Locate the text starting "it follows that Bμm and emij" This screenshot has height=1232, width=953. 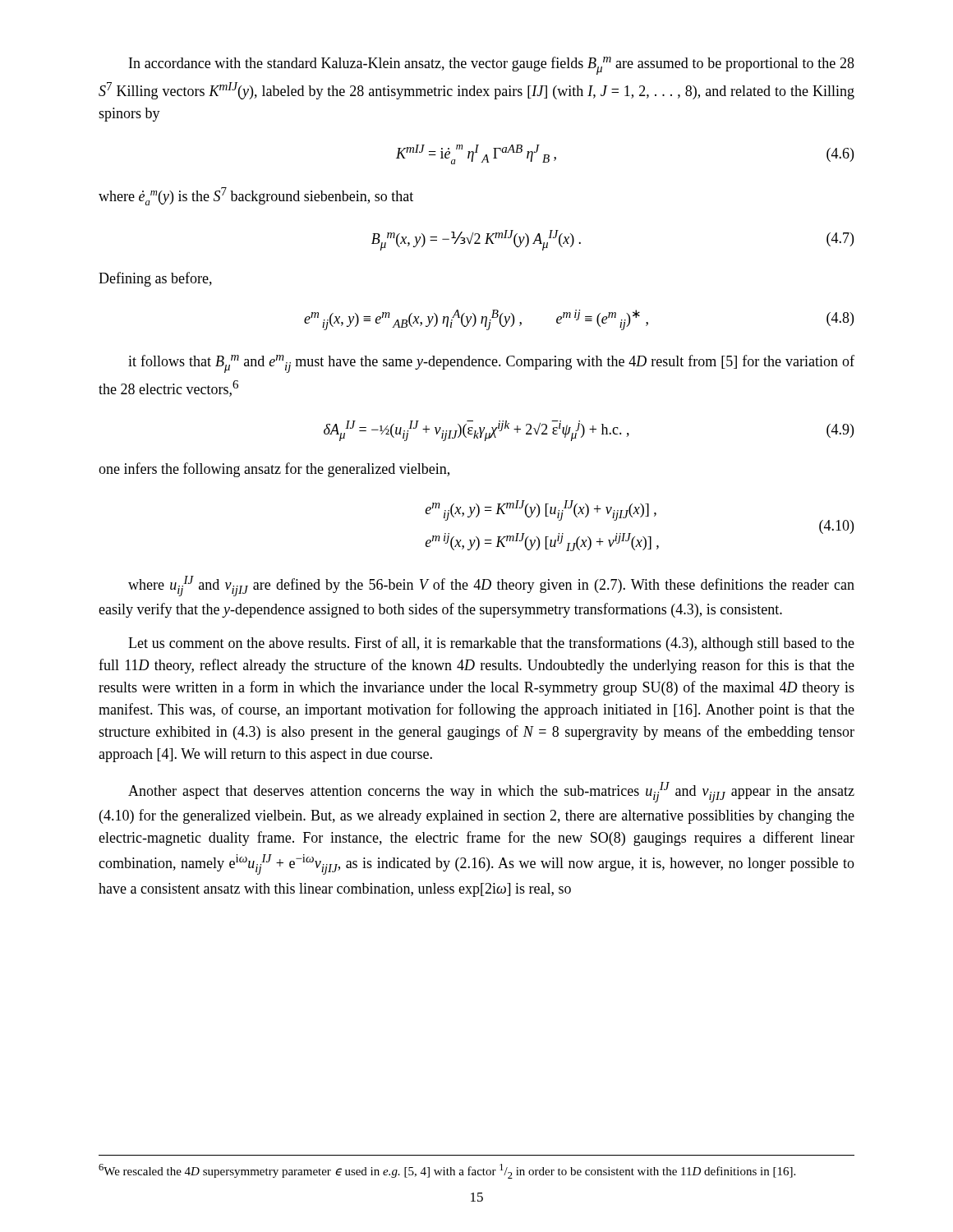click(x=476, y=374)
